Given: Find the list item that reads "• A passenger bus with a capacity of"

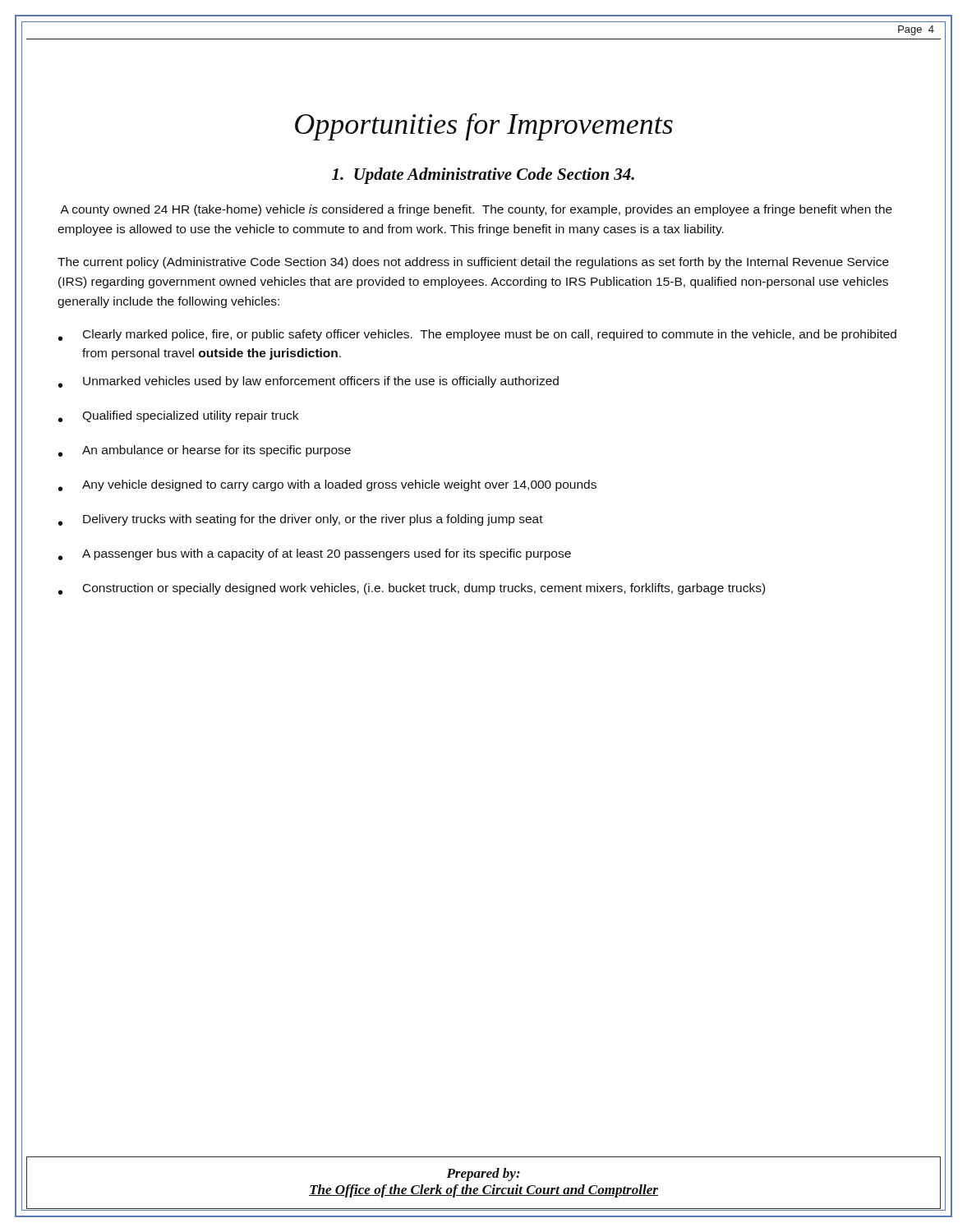Looking at the screenshot, I should point(484,557).
